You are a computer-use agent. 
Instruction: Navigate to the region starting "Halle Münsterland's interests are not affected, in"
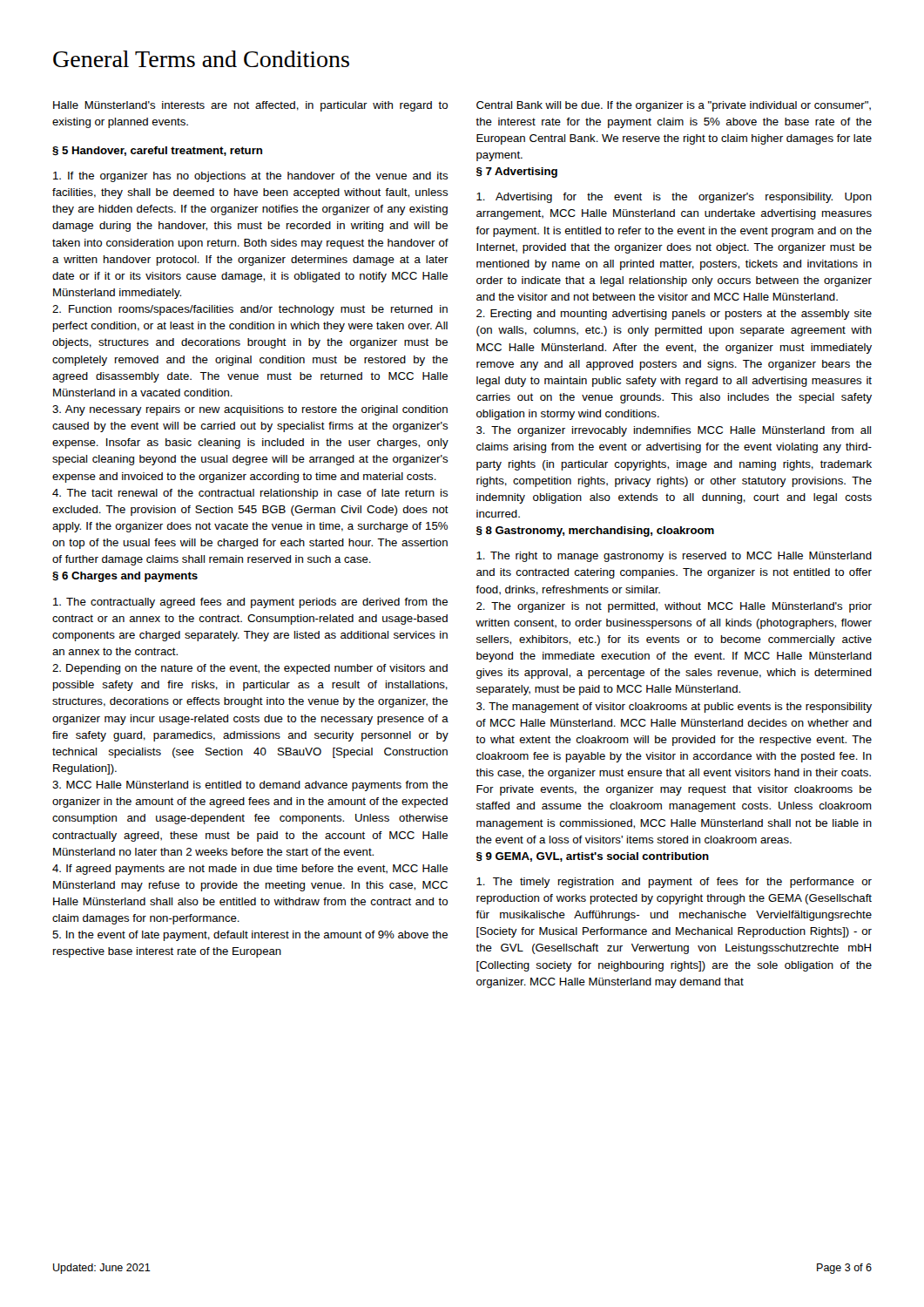click(250, 113)
